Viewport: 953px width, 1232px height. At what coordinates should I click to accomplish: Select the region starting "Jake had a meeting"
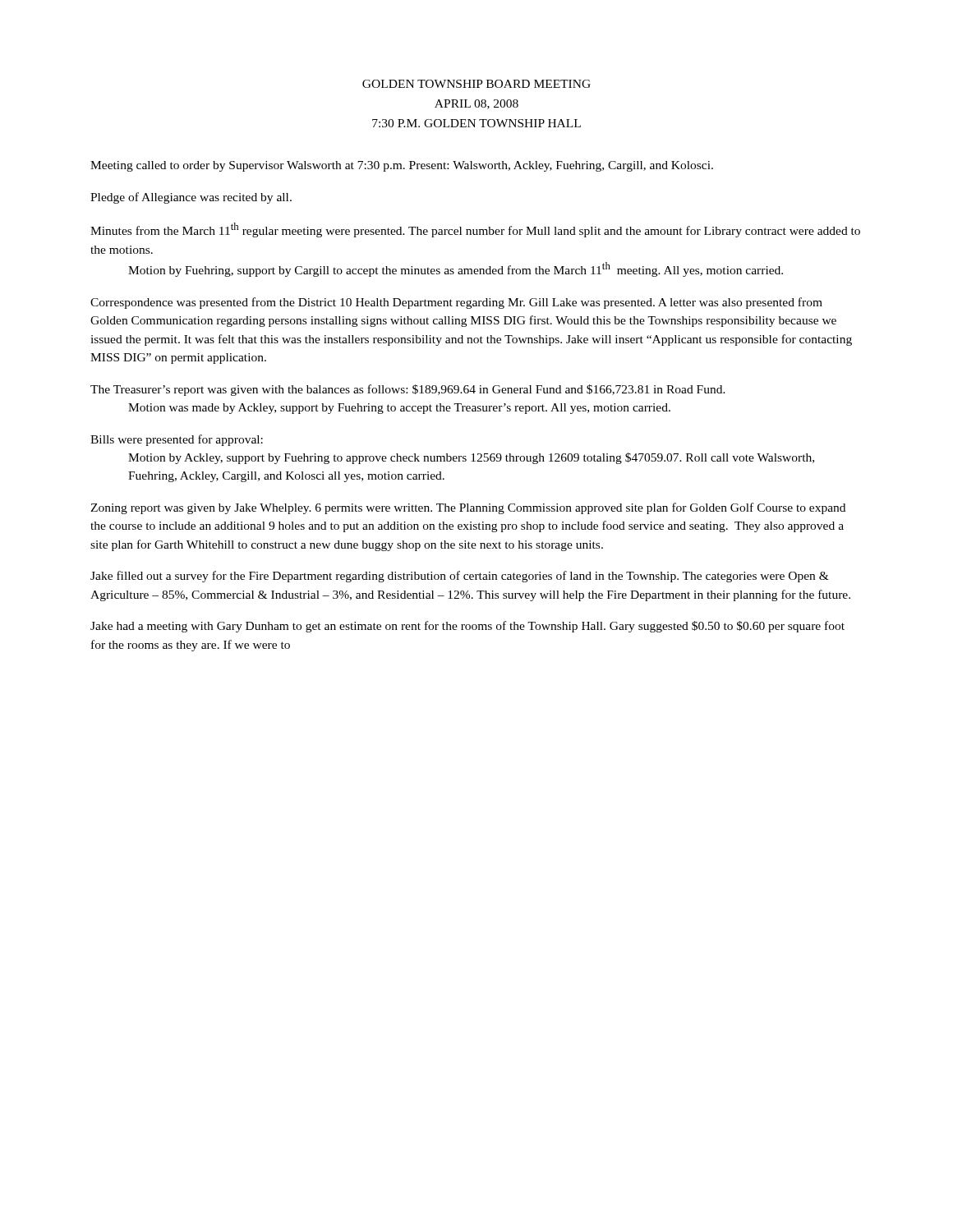(x=467, y=635)
